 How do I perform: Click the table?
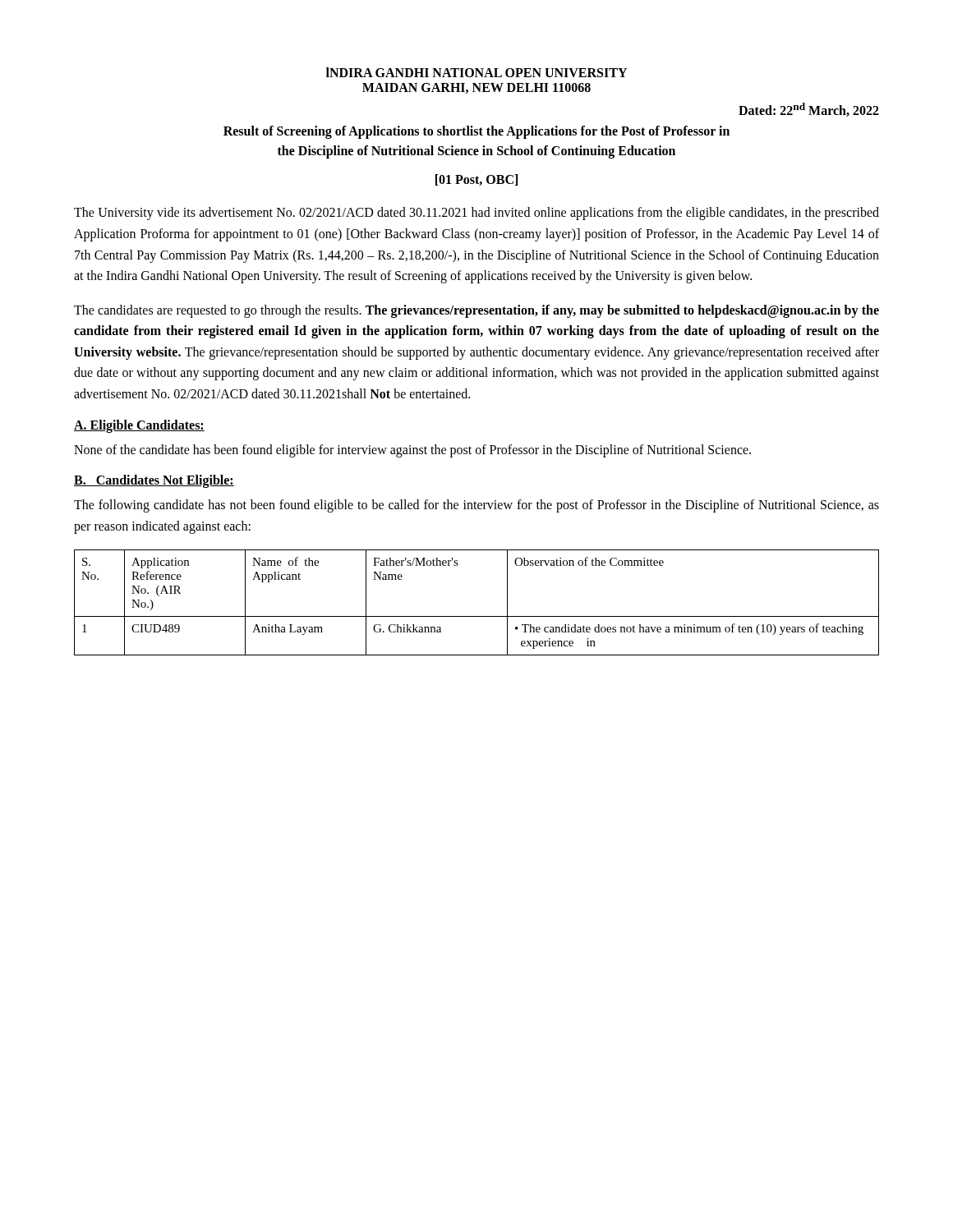tap(476, 603)
